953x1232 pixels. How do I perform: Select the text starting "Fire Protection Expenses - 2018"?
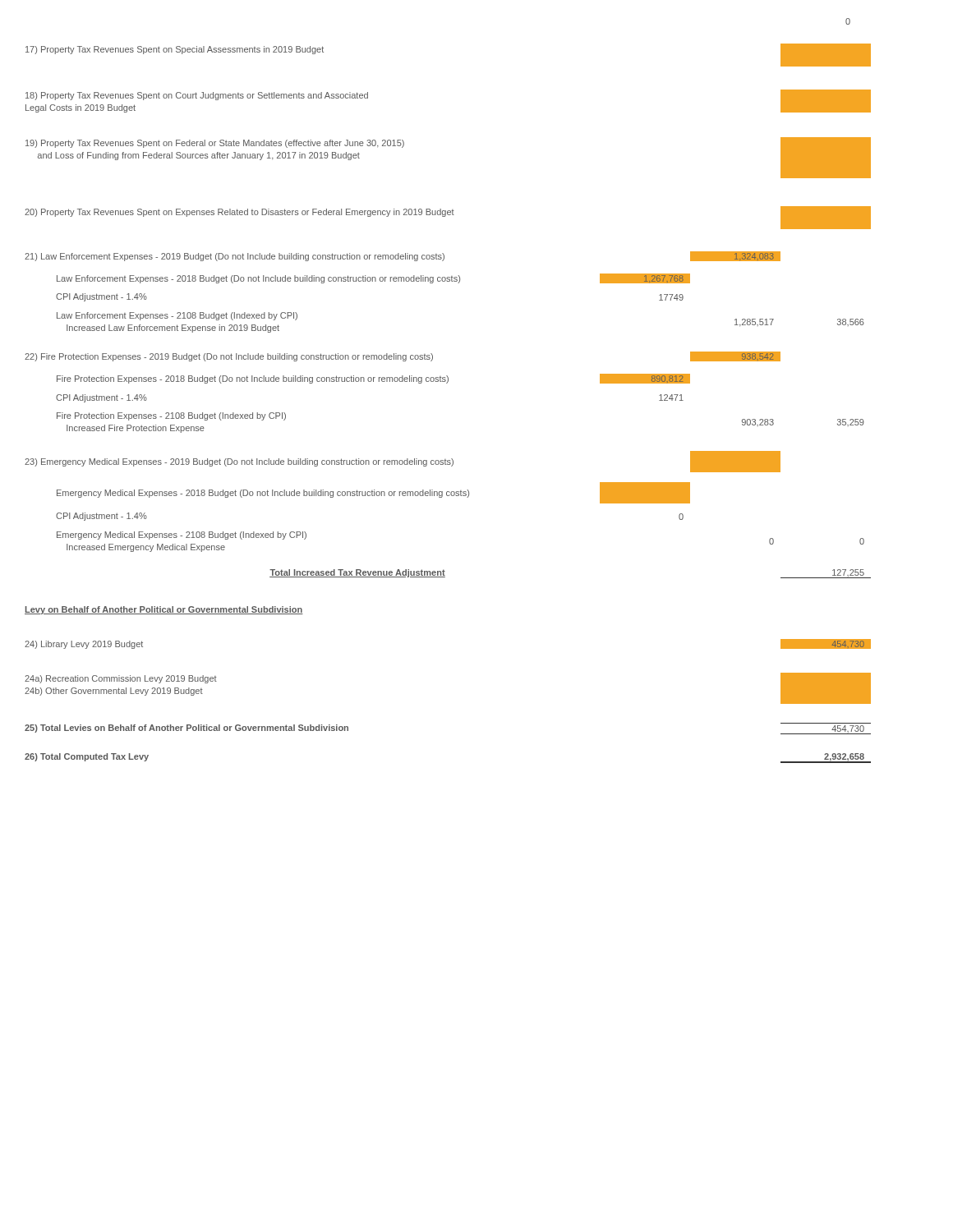(x=357, y=379)
